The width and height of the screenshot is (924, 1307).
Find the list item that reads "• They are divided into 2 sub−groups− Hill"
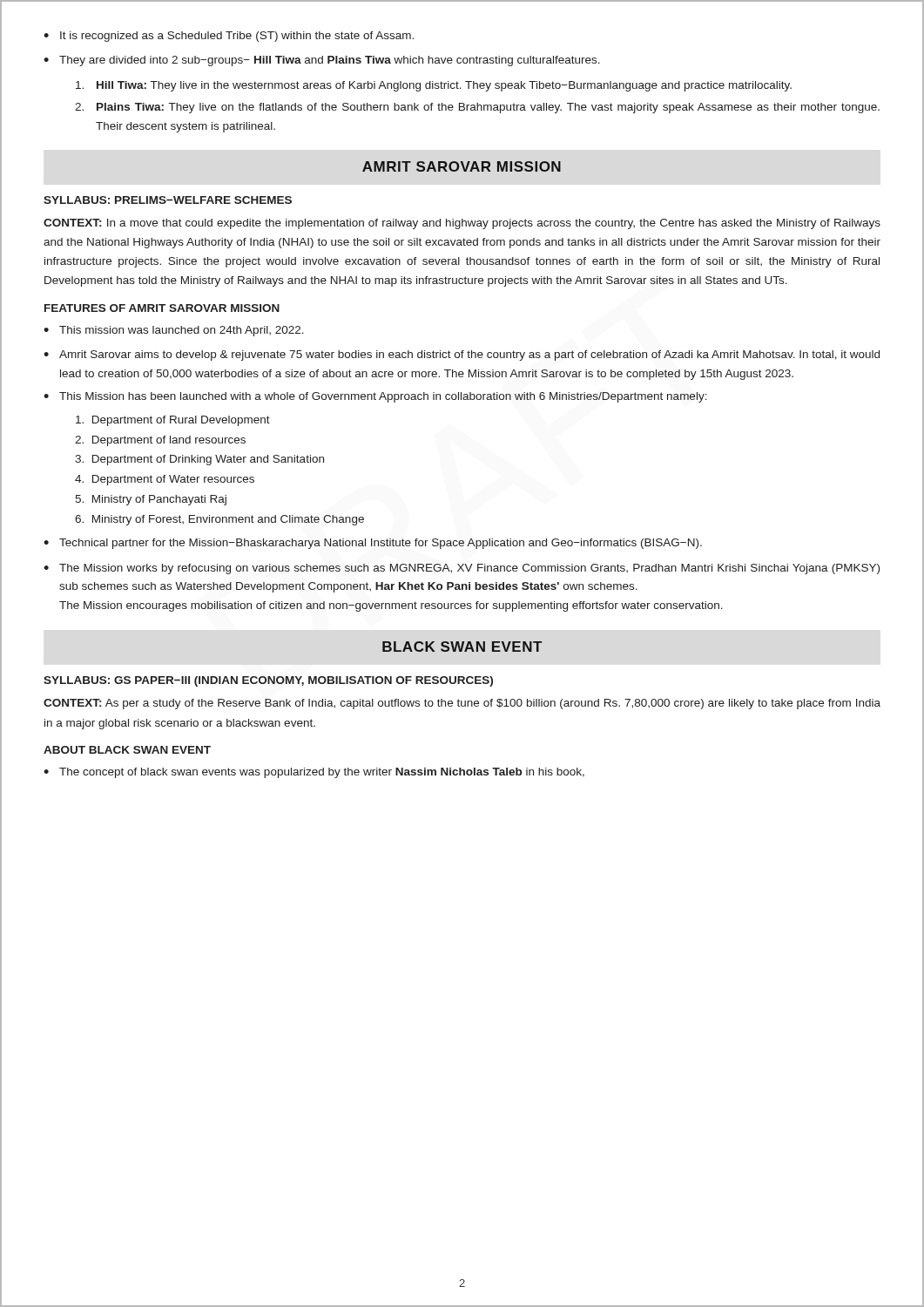tap(322, 61)
